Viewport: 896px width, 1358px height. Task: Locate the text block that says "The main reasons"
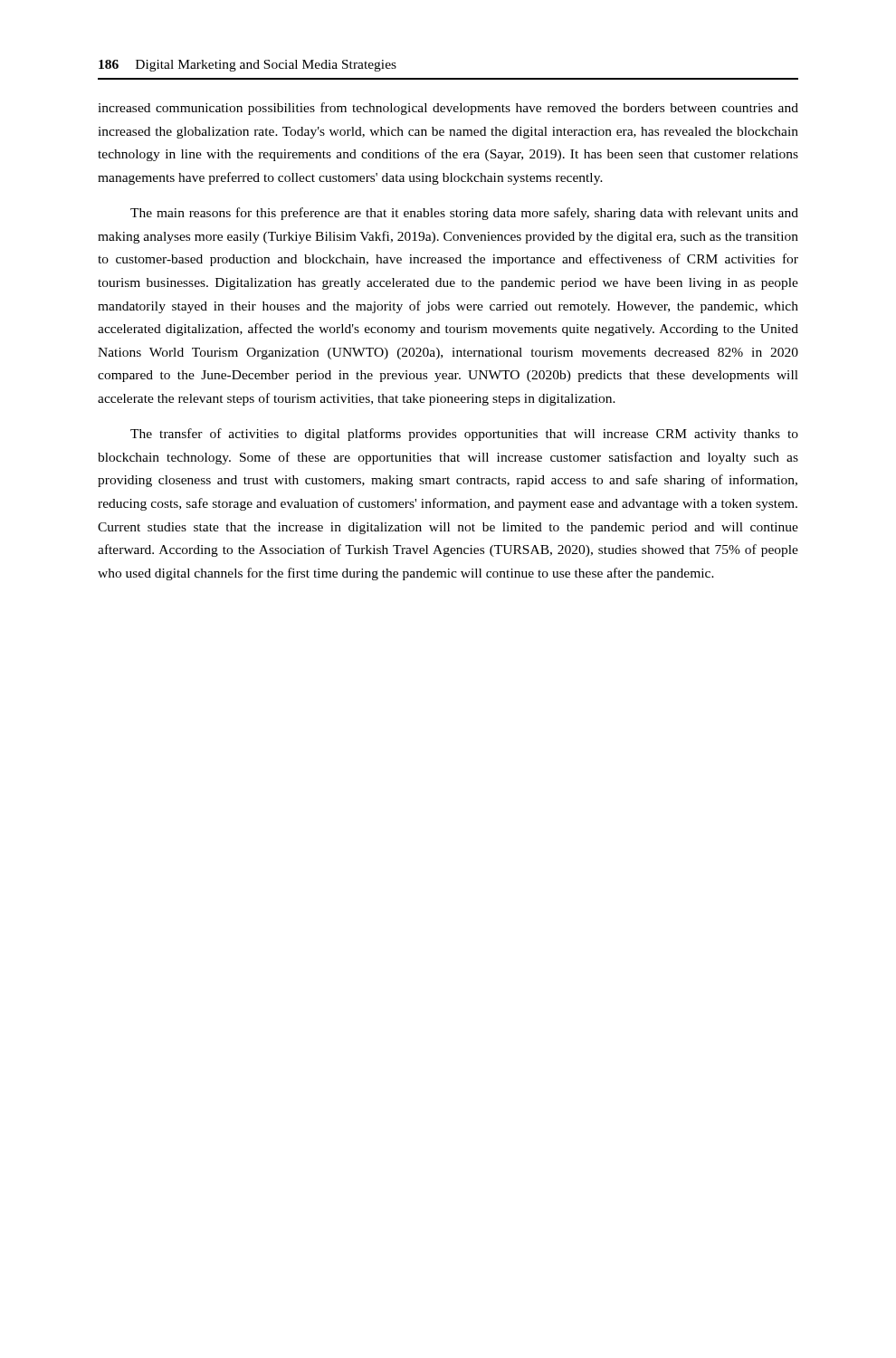(448, 305)
